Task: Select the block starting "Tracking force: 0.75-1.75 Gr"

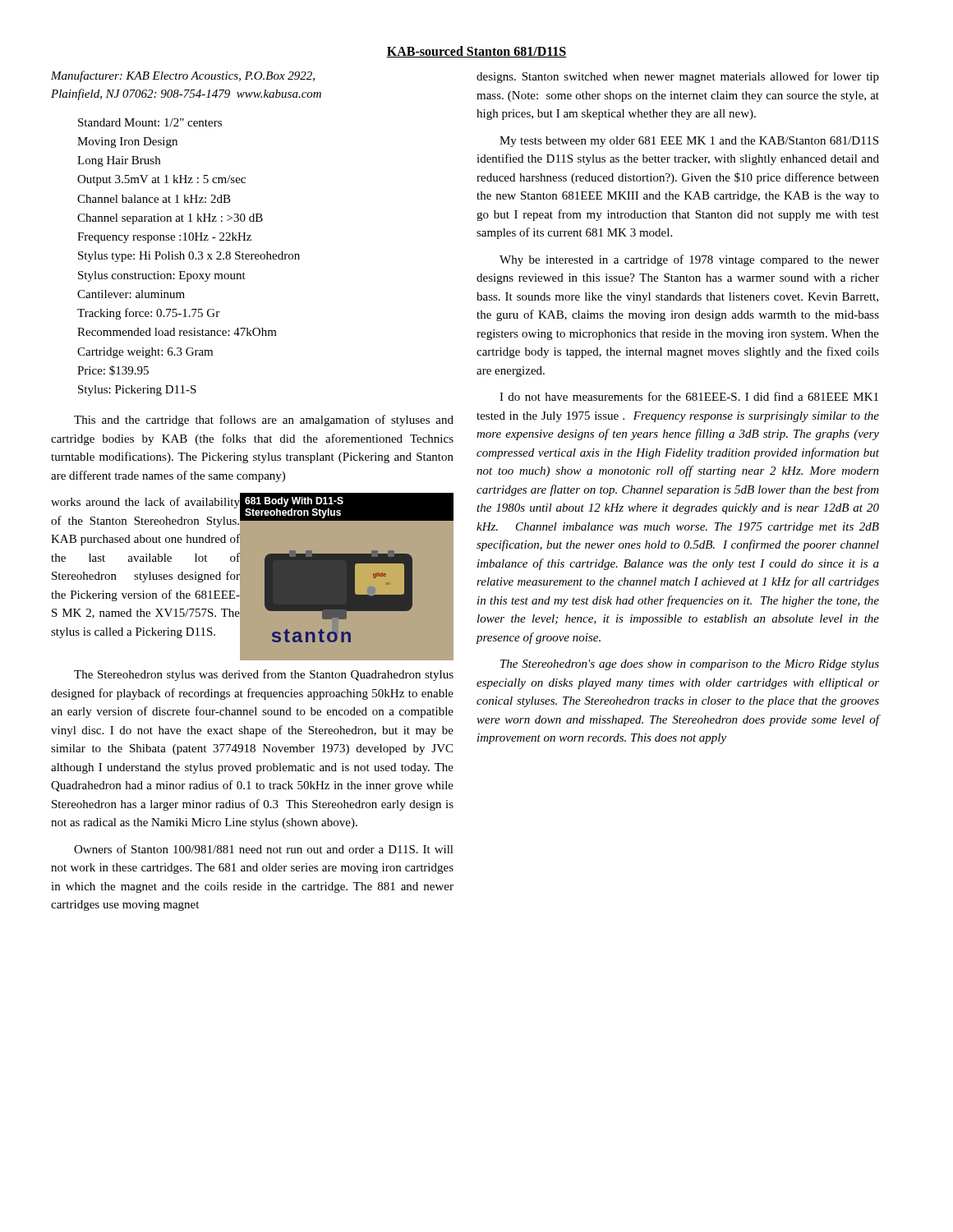Action: click(x=148, y=313)
